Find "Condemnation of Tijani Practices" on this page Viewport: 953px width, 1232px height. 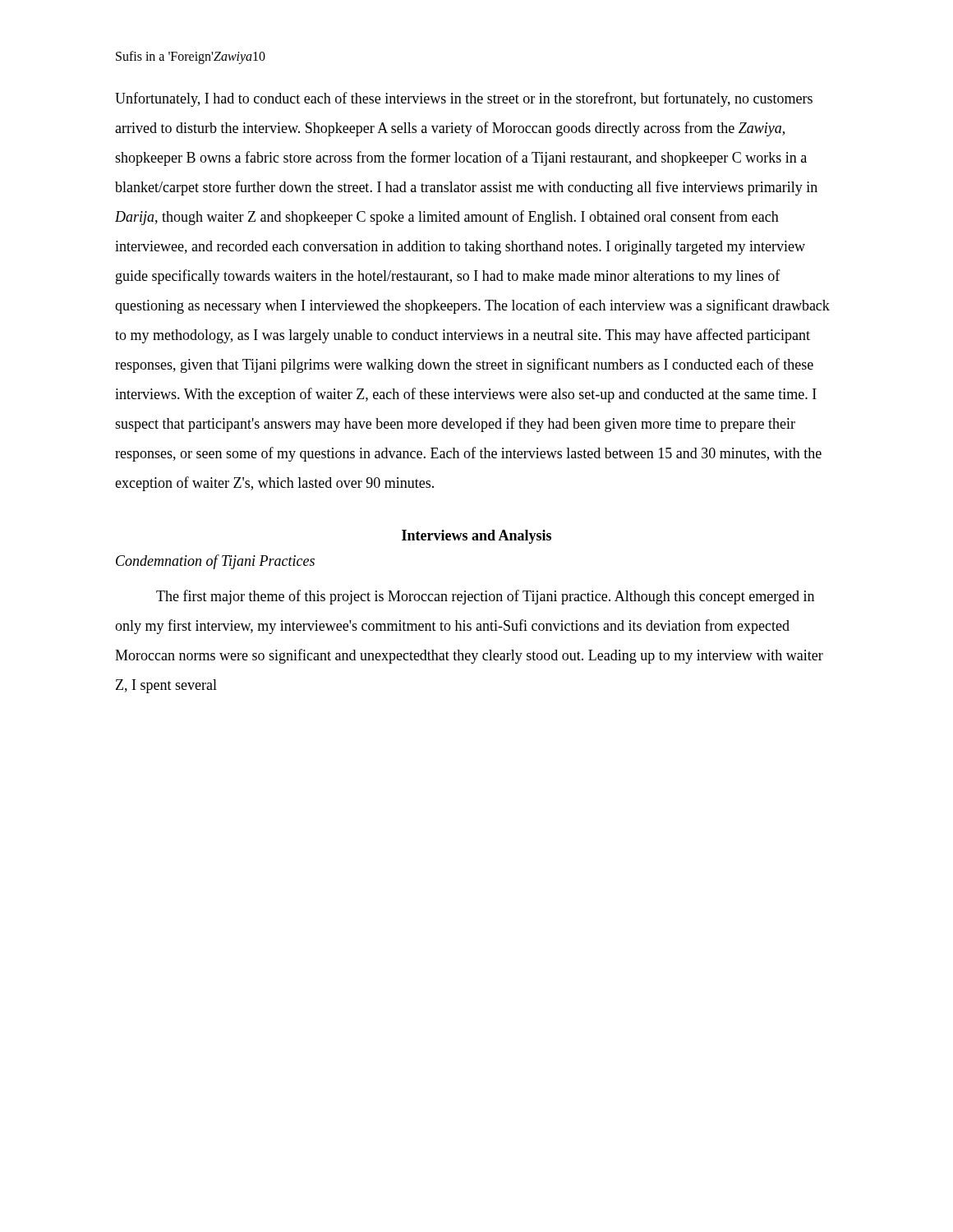[215, 561]
